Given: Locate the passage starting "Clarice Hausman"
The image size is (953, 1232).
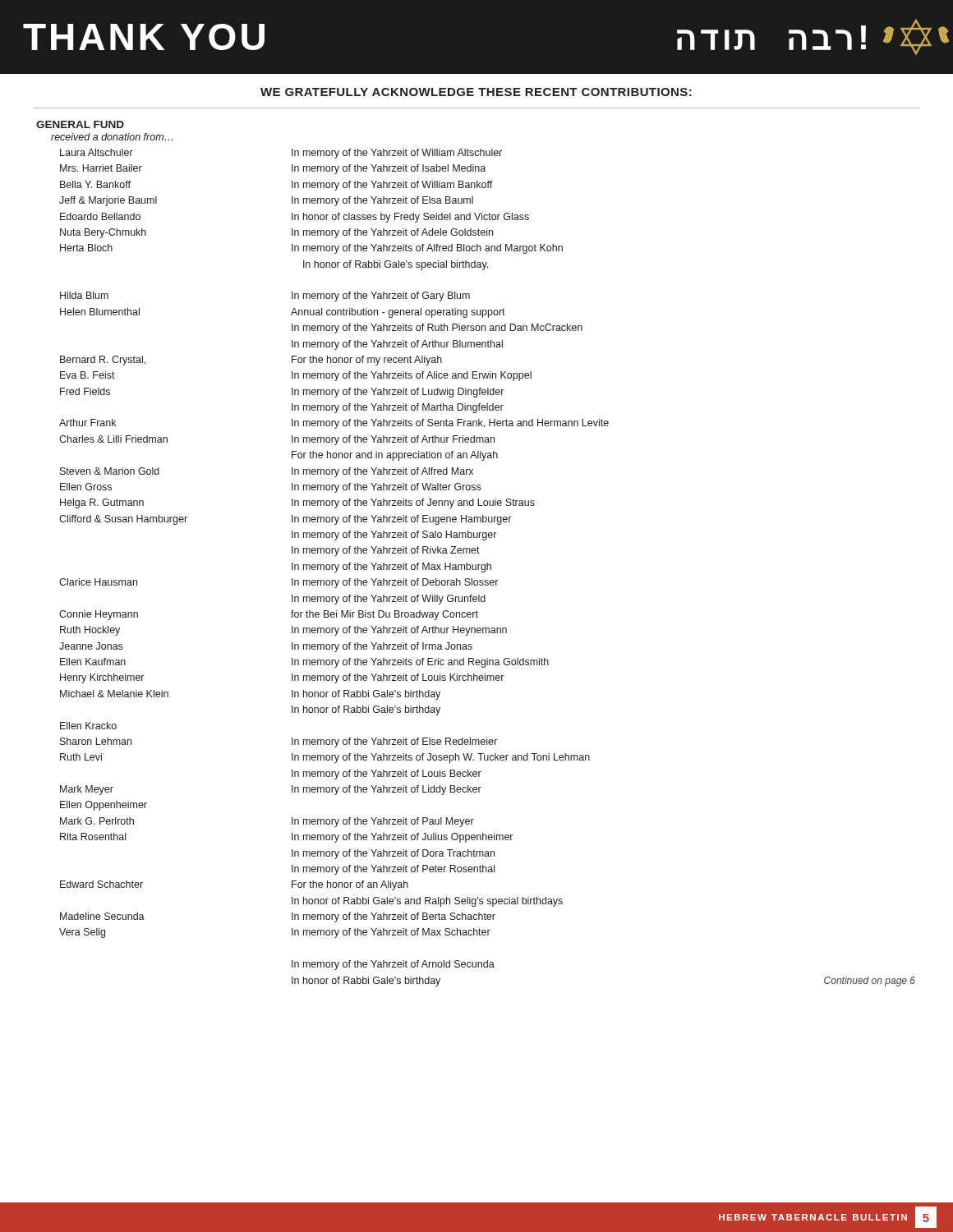Looking at the screenshot, I should tap(99, 582).
